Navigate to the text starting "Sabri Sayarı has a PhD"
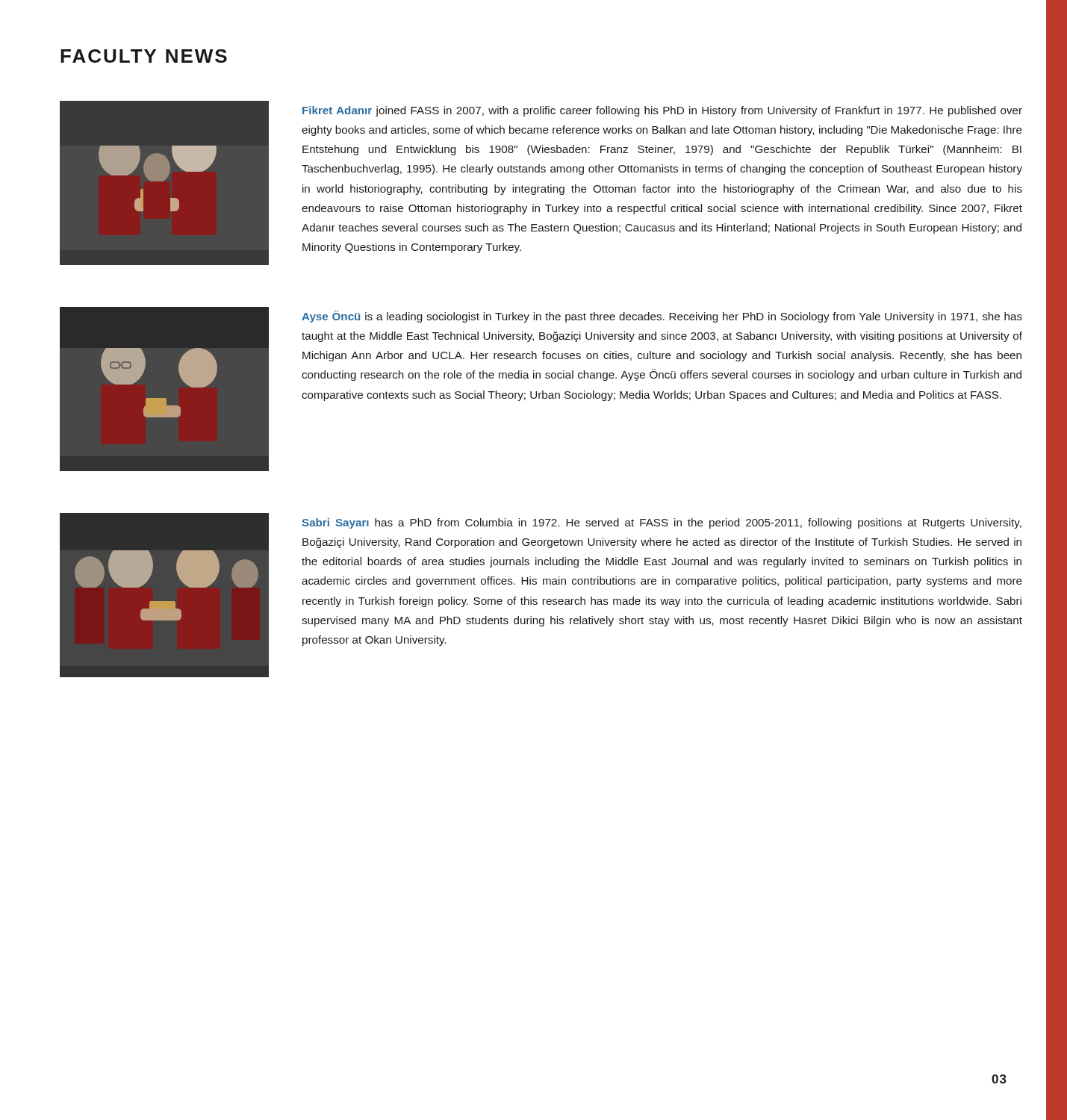 662,581
